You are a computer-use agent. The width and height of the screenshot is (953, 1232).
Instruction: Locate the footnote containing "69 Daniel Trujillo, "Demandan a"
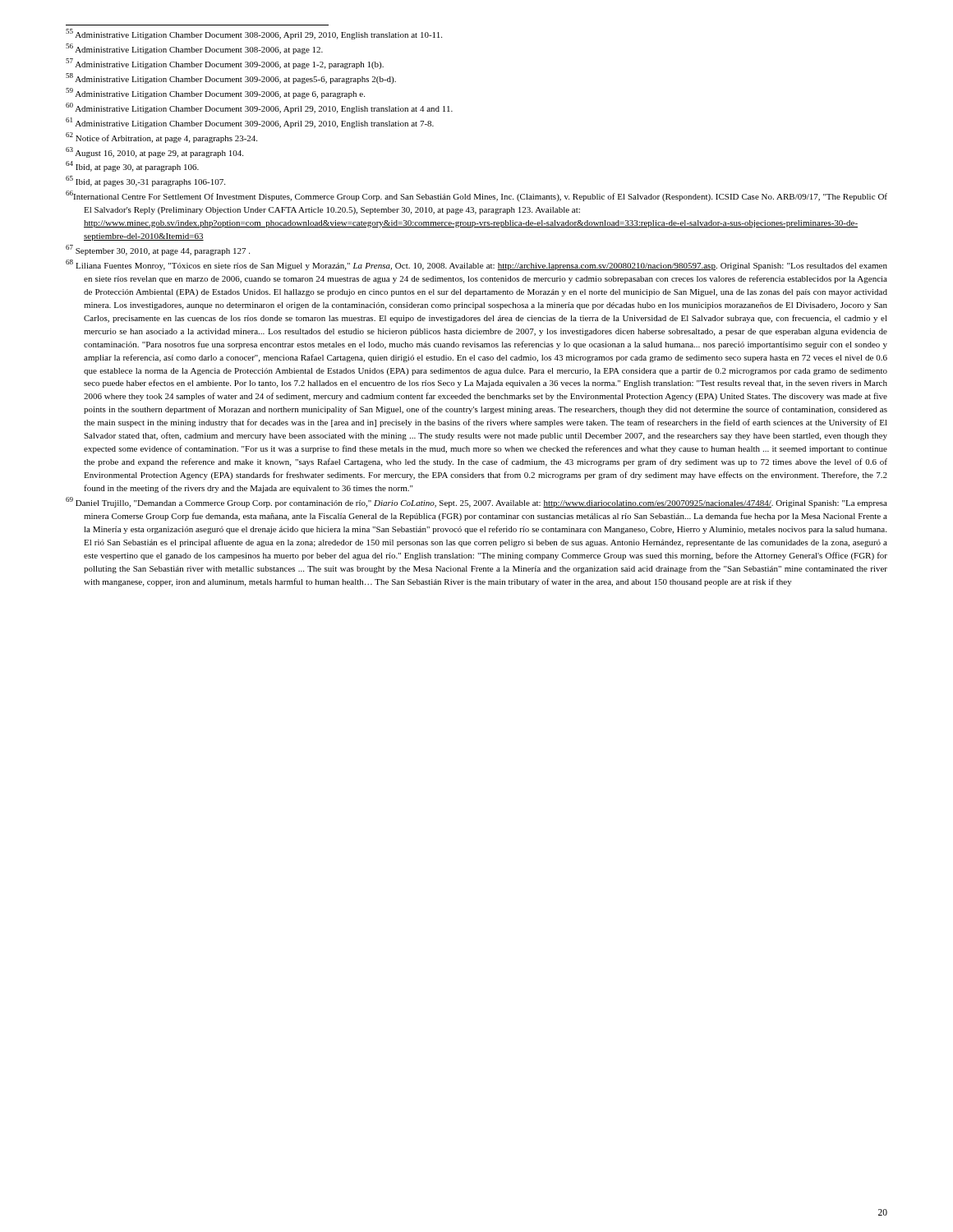476,543
